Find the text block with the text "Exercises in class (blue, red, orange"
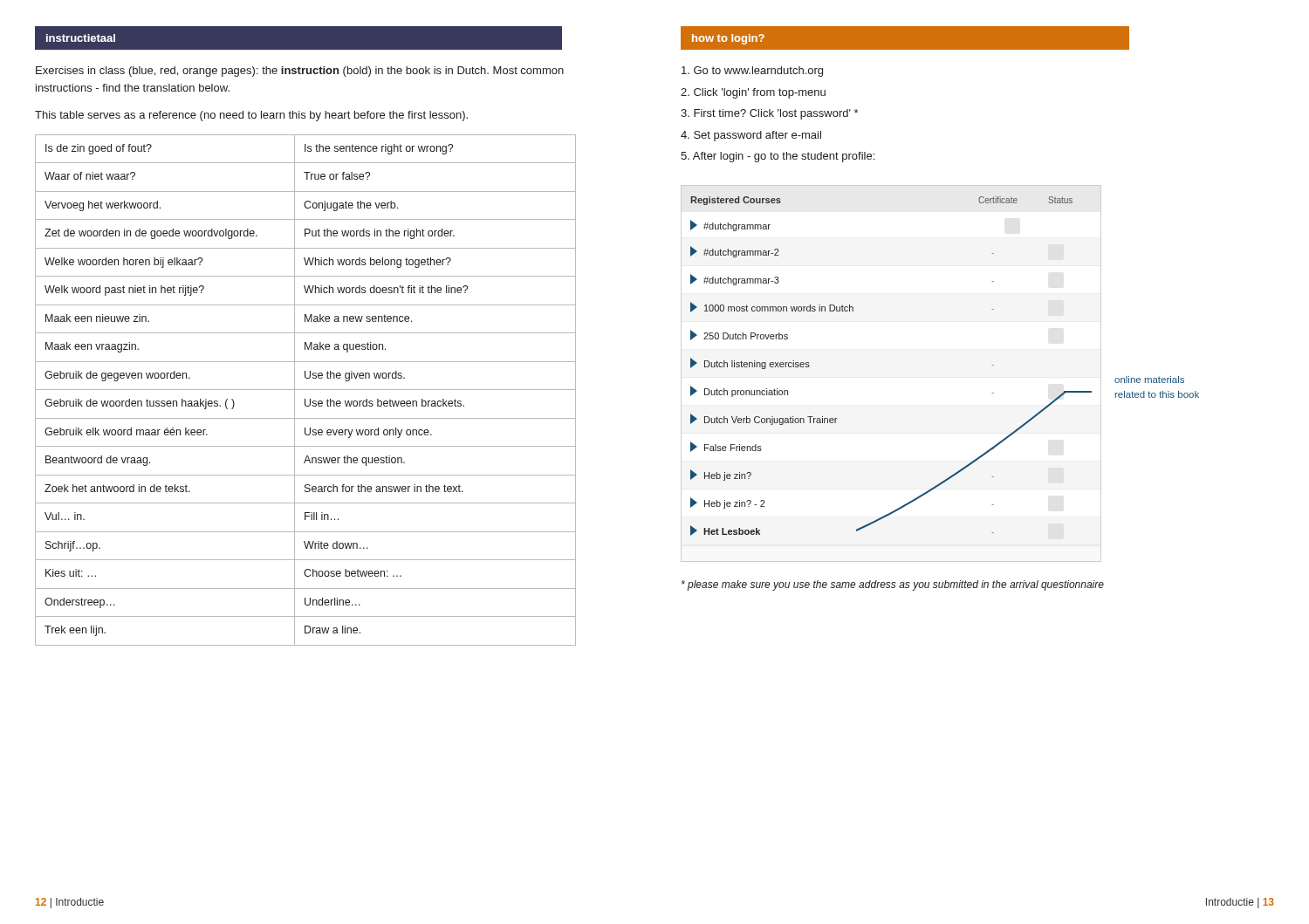The width and height of the screenshot is (1309, 924). coord(299,79)
